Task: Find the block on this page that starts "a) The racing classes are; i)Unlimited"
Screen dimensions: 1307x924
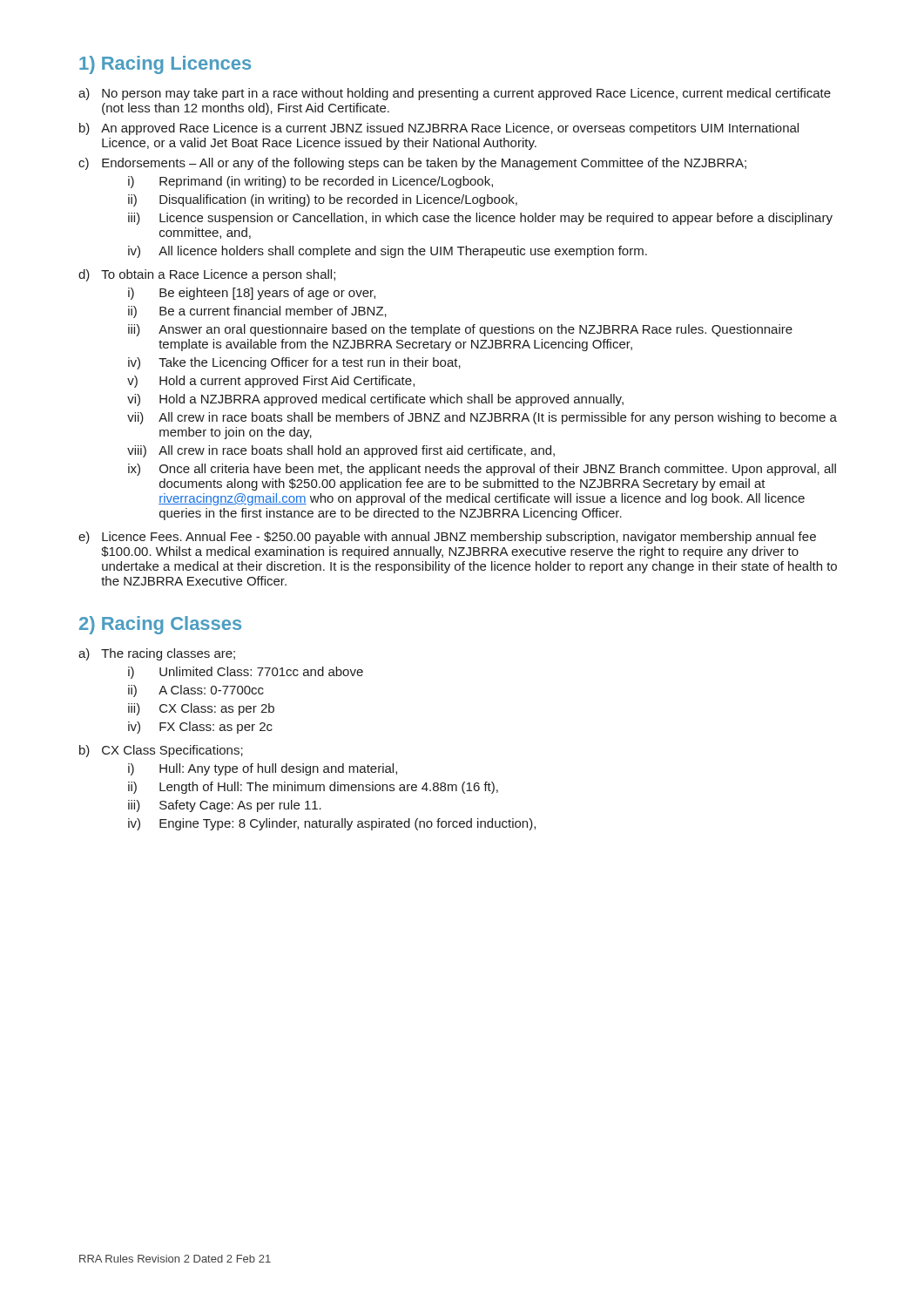Action: 157,654
